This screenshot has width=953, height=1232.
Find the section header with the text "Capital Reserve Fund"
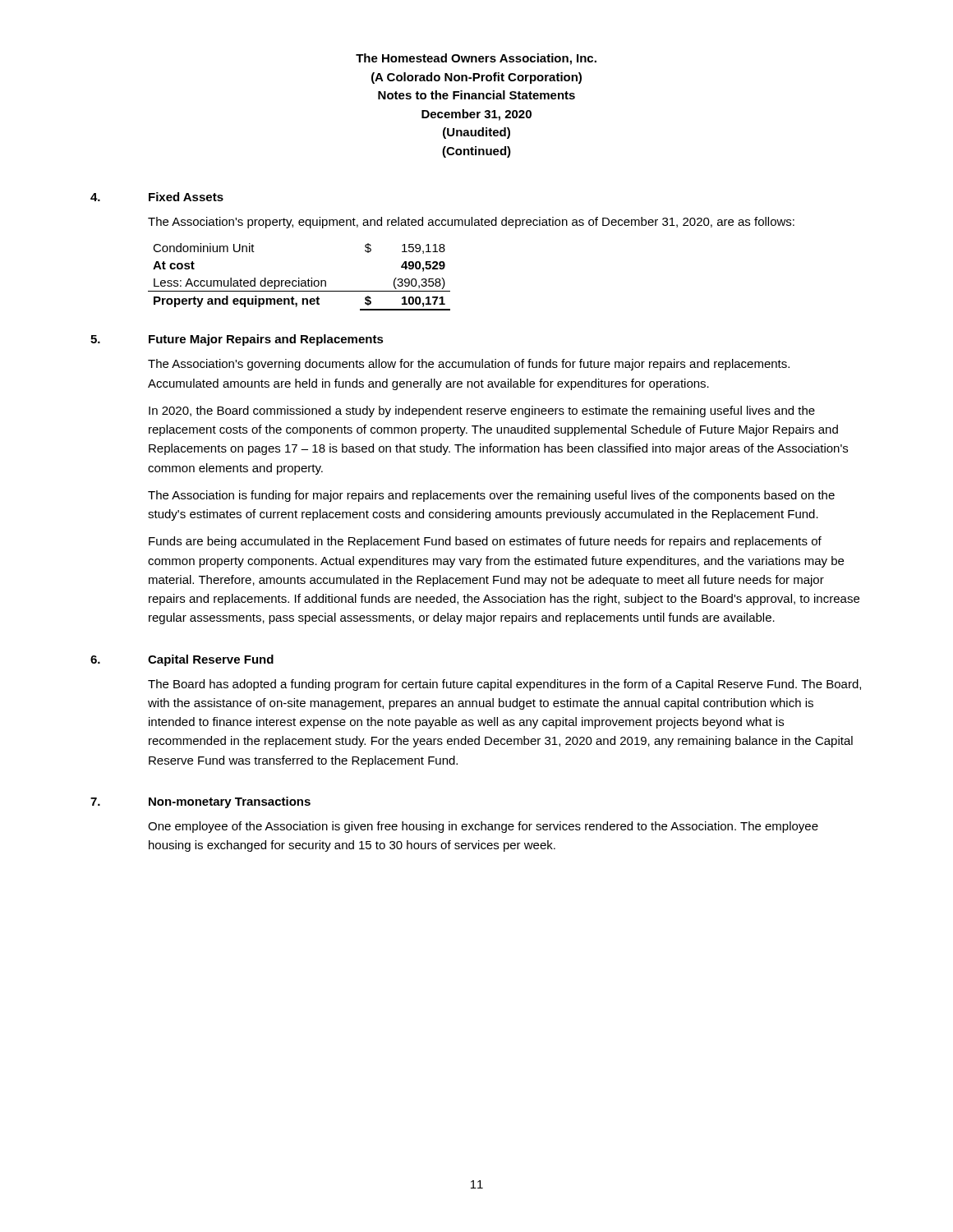coord(211,659)
